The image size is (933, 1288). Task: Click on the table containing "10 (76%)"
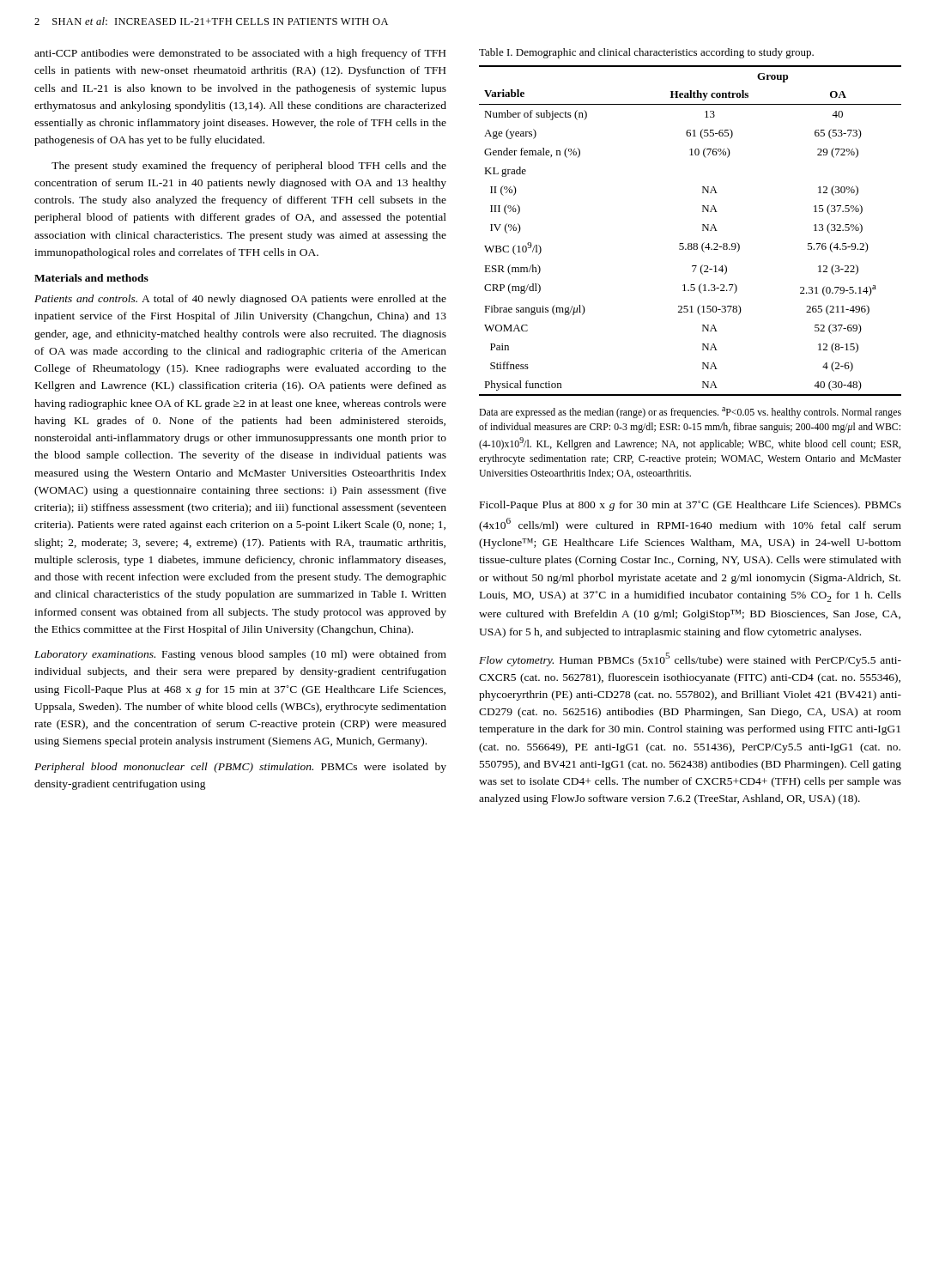pyautogui.click(x=690, y=231)
